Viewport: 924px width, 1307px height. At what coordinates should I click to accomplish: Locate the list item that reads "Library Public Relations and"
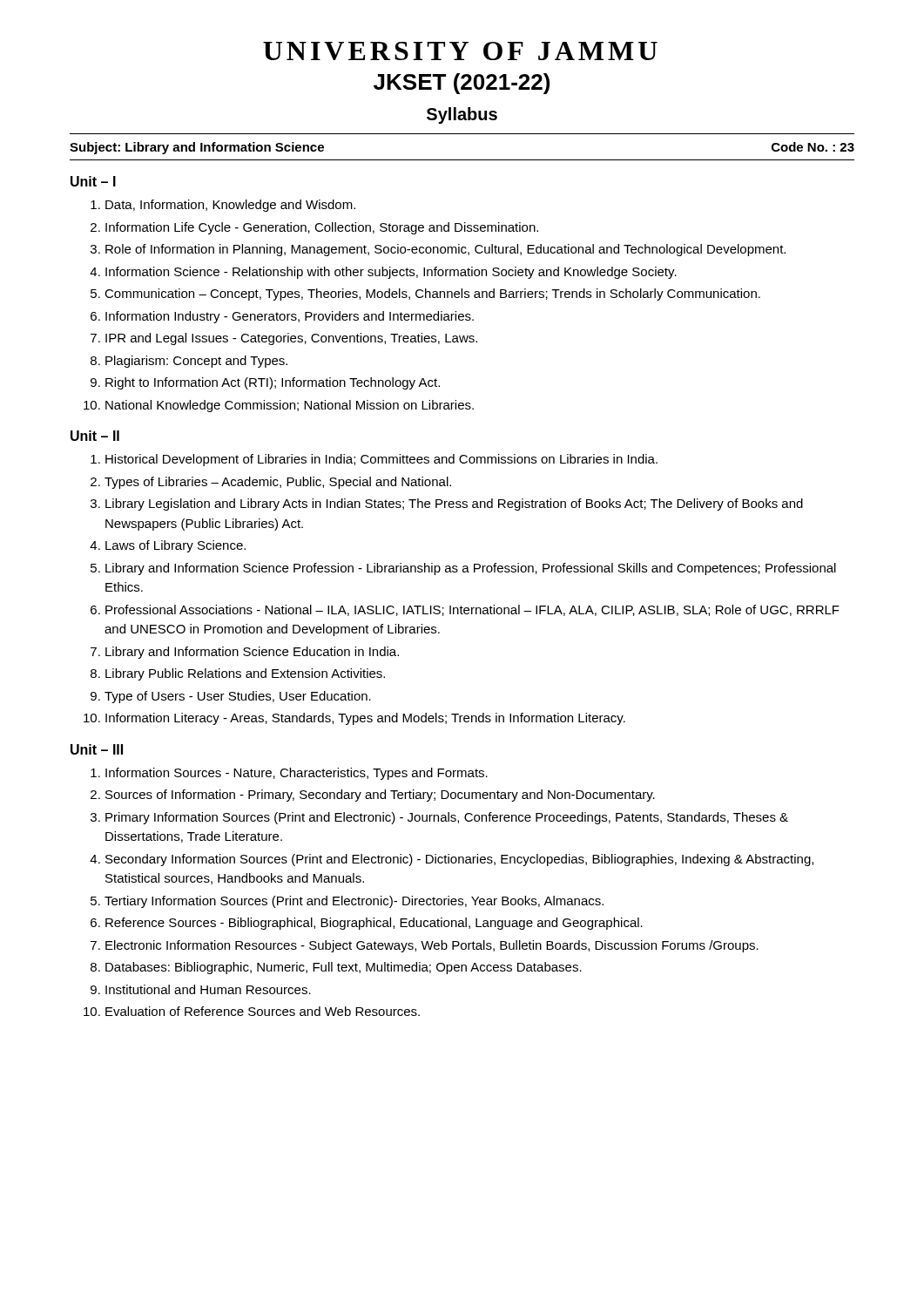point(245,673)
